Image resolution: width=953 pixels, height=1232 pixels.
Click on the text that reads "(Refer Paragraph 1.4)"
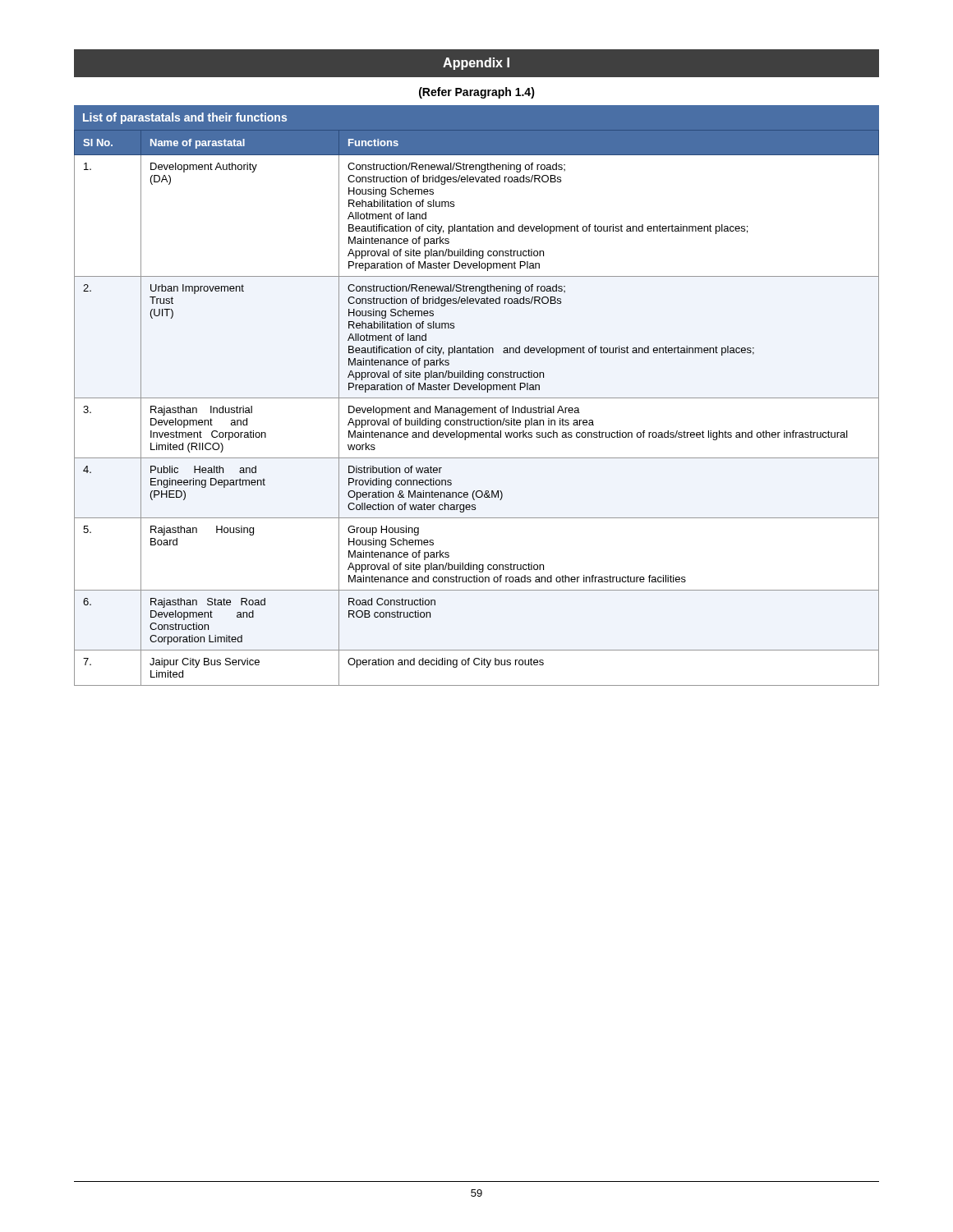476,92
